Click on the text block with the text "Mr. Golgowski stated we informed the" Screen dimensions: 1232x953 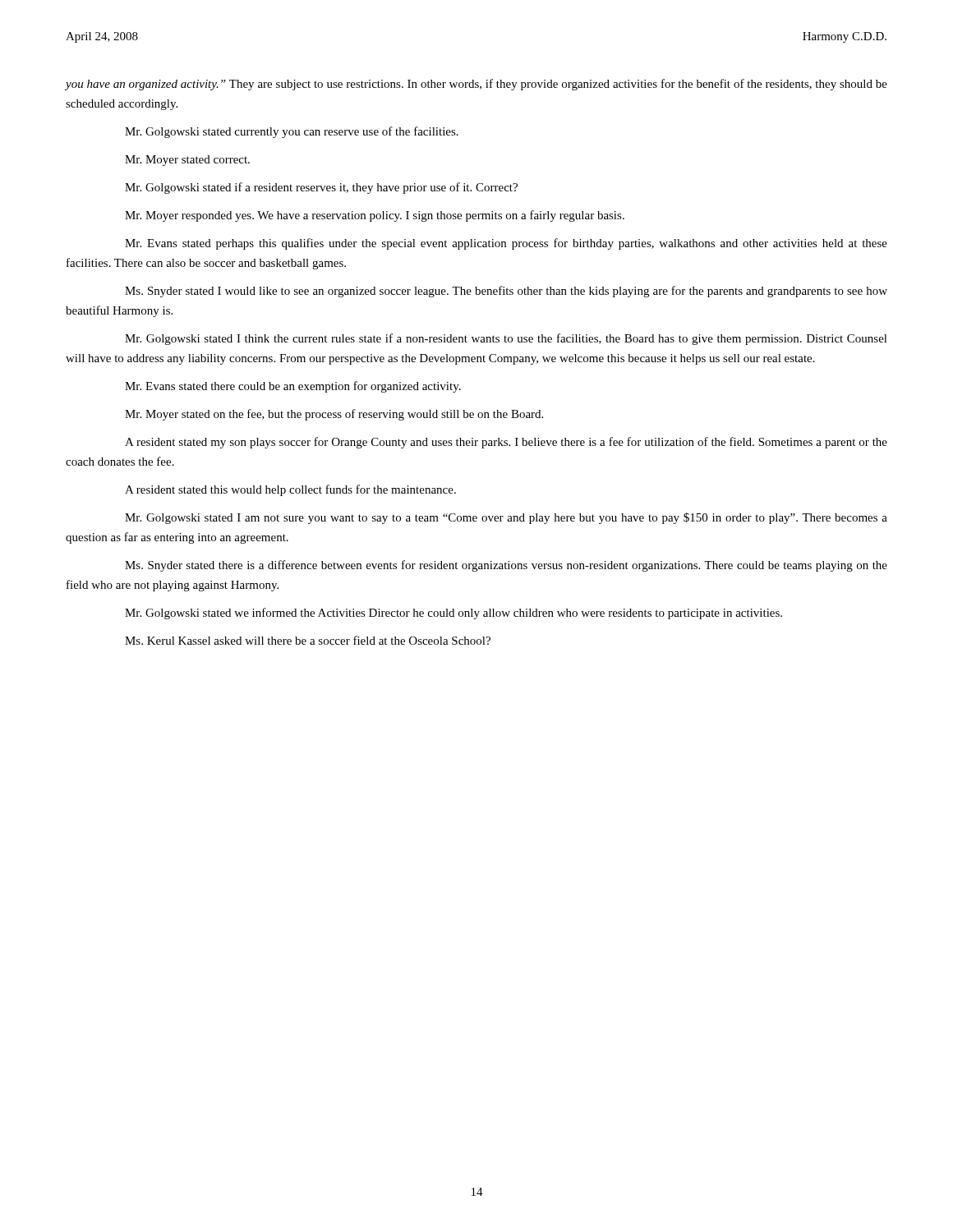pyautogui.click(x=476, y=613)
